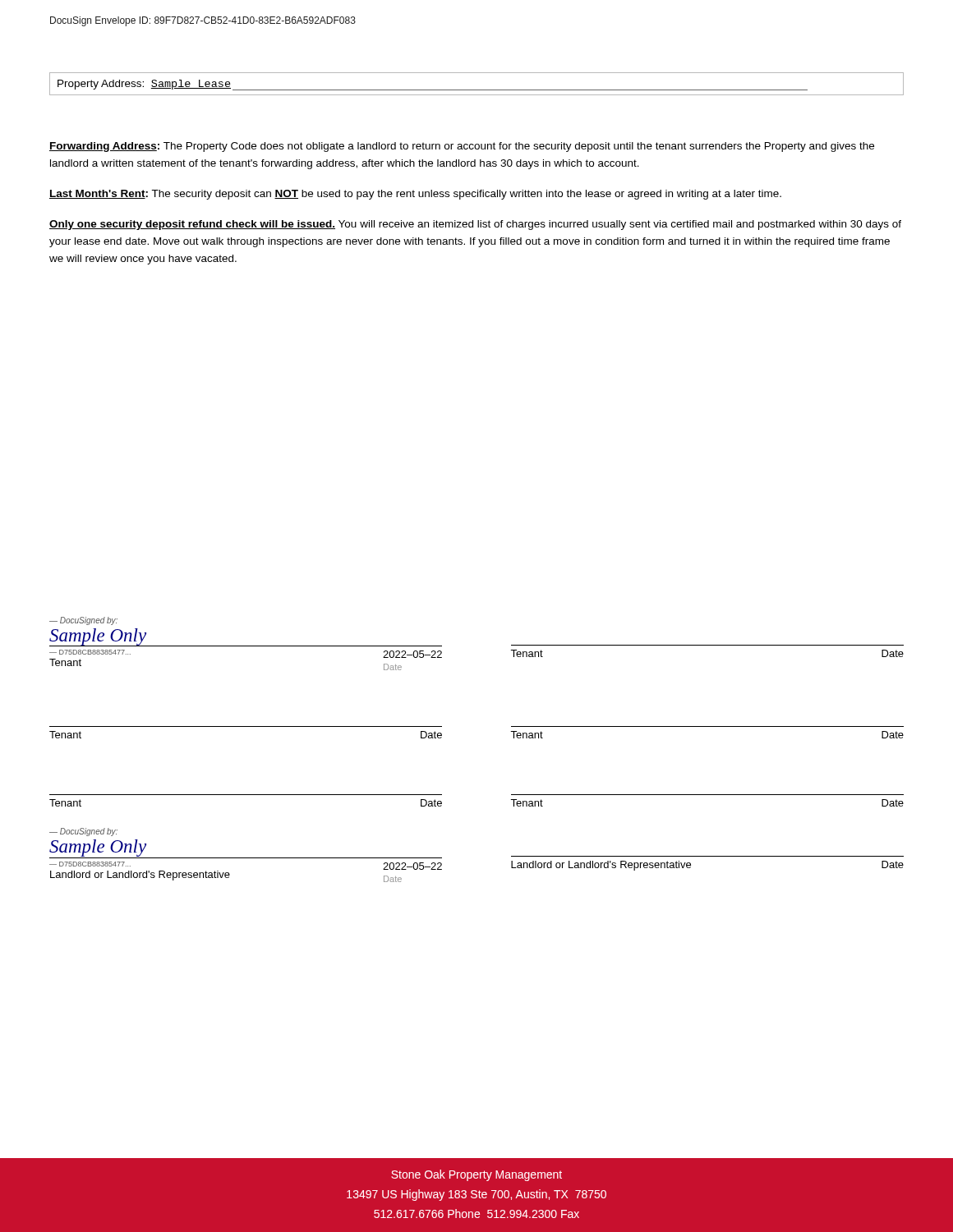
Task: Select the block starting "Forwarding Address: The Property"
Action: (462, 154)
